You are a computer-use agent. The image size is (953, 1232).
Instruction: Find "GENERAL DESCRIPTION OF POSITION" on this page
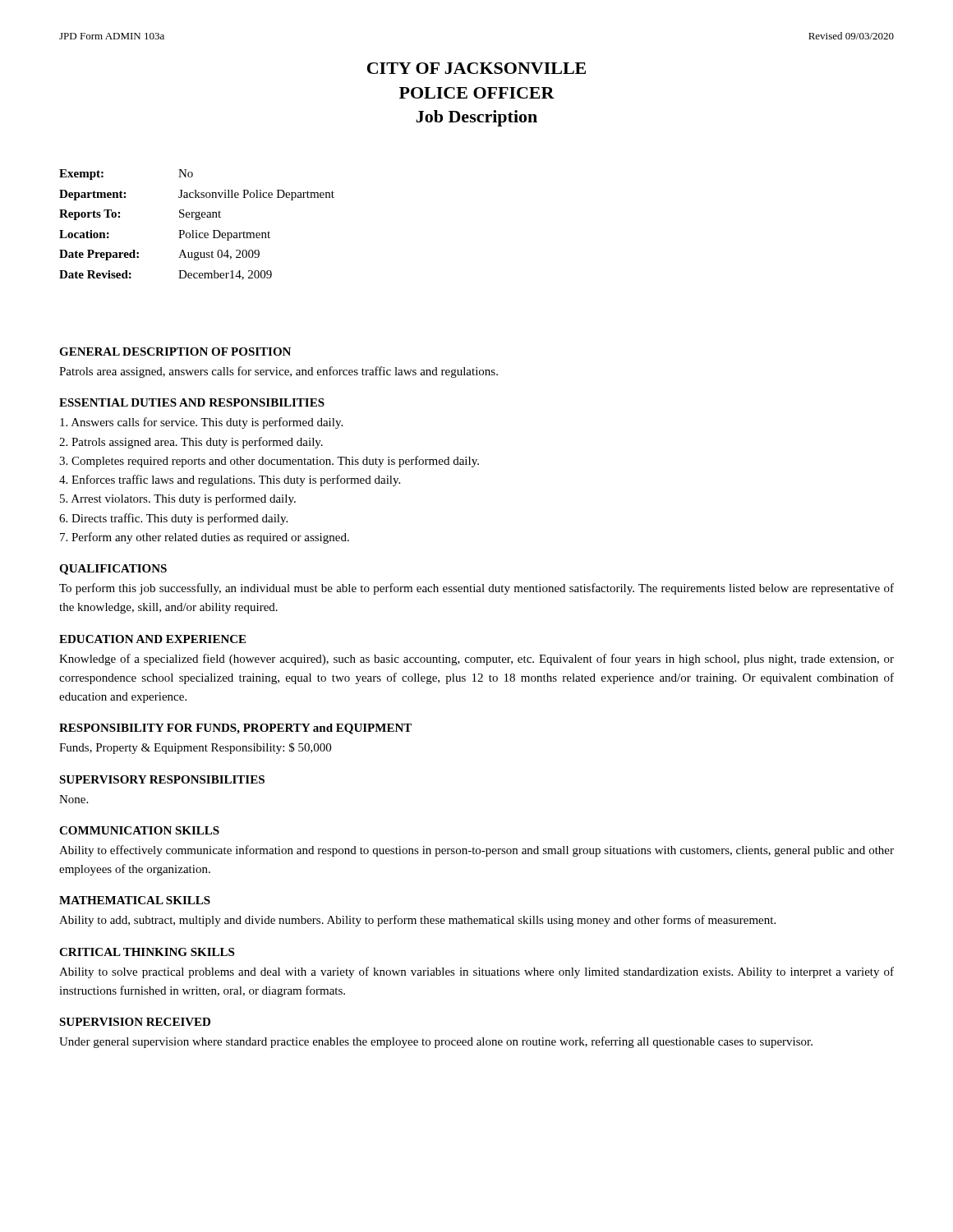tap(175, 352)
